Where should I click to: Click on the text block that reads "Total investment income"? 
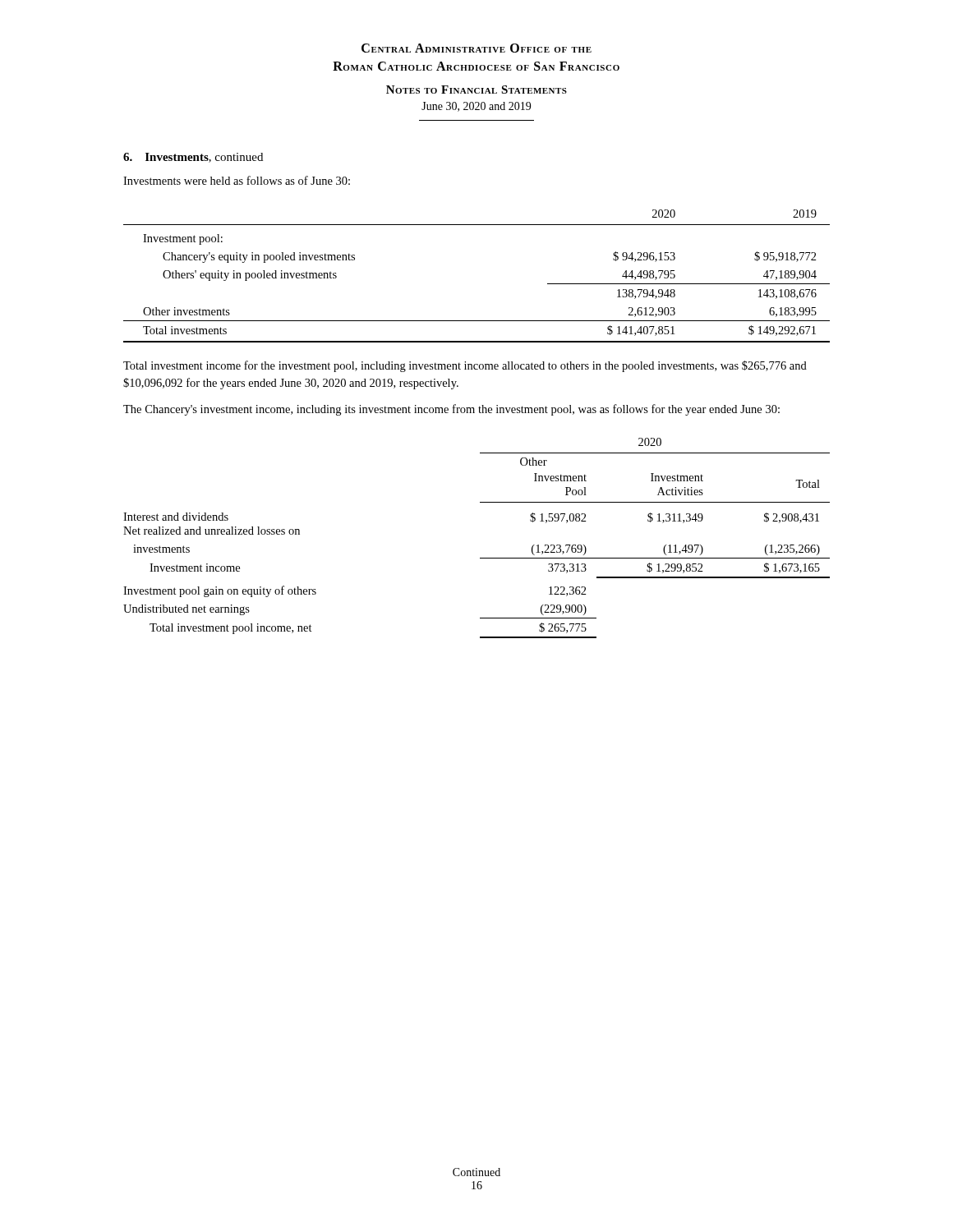[x=465, y=374]
